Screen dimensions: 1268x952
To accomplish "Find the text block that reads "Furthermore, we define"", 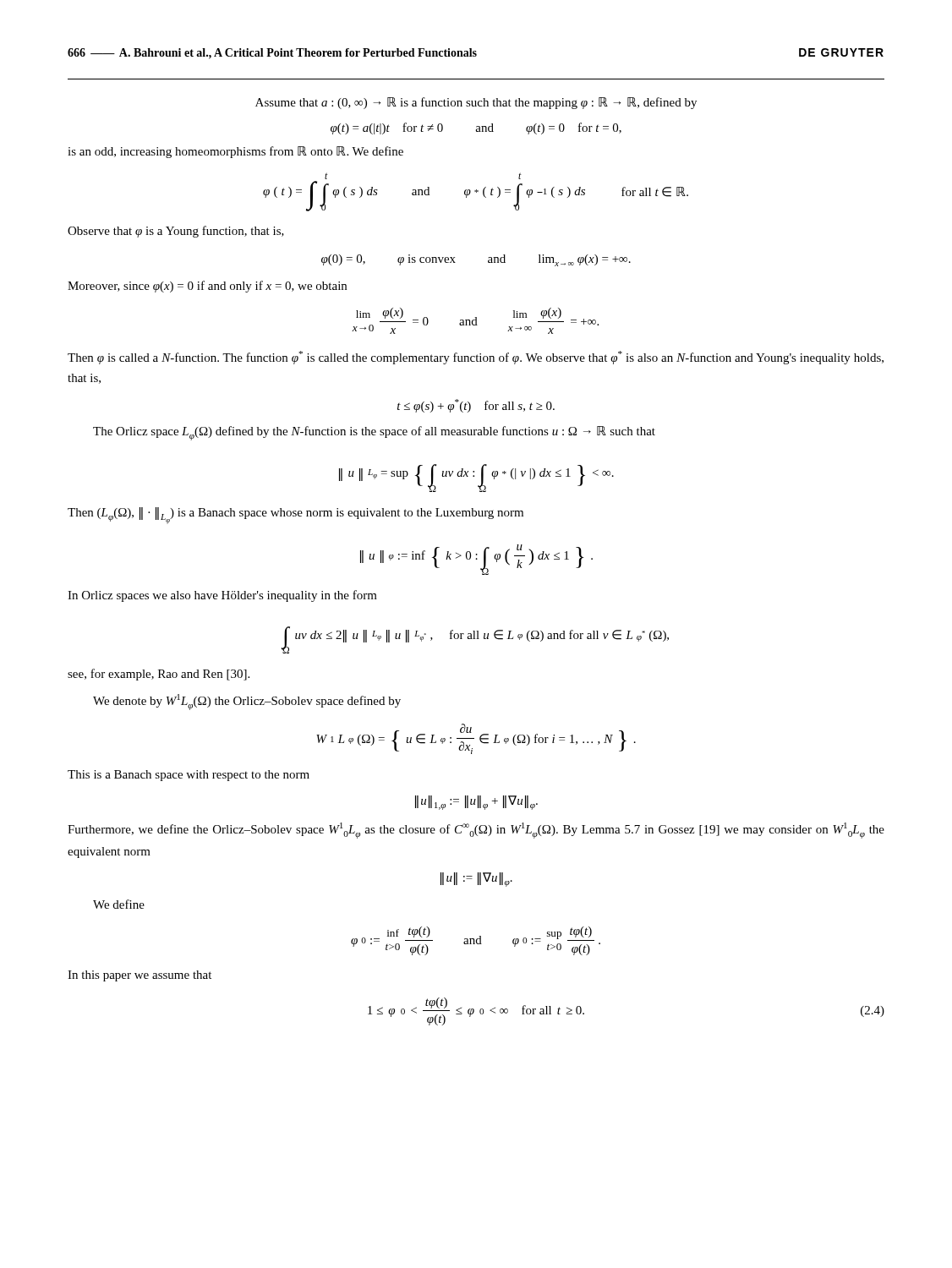I will (x=476, y=839).
